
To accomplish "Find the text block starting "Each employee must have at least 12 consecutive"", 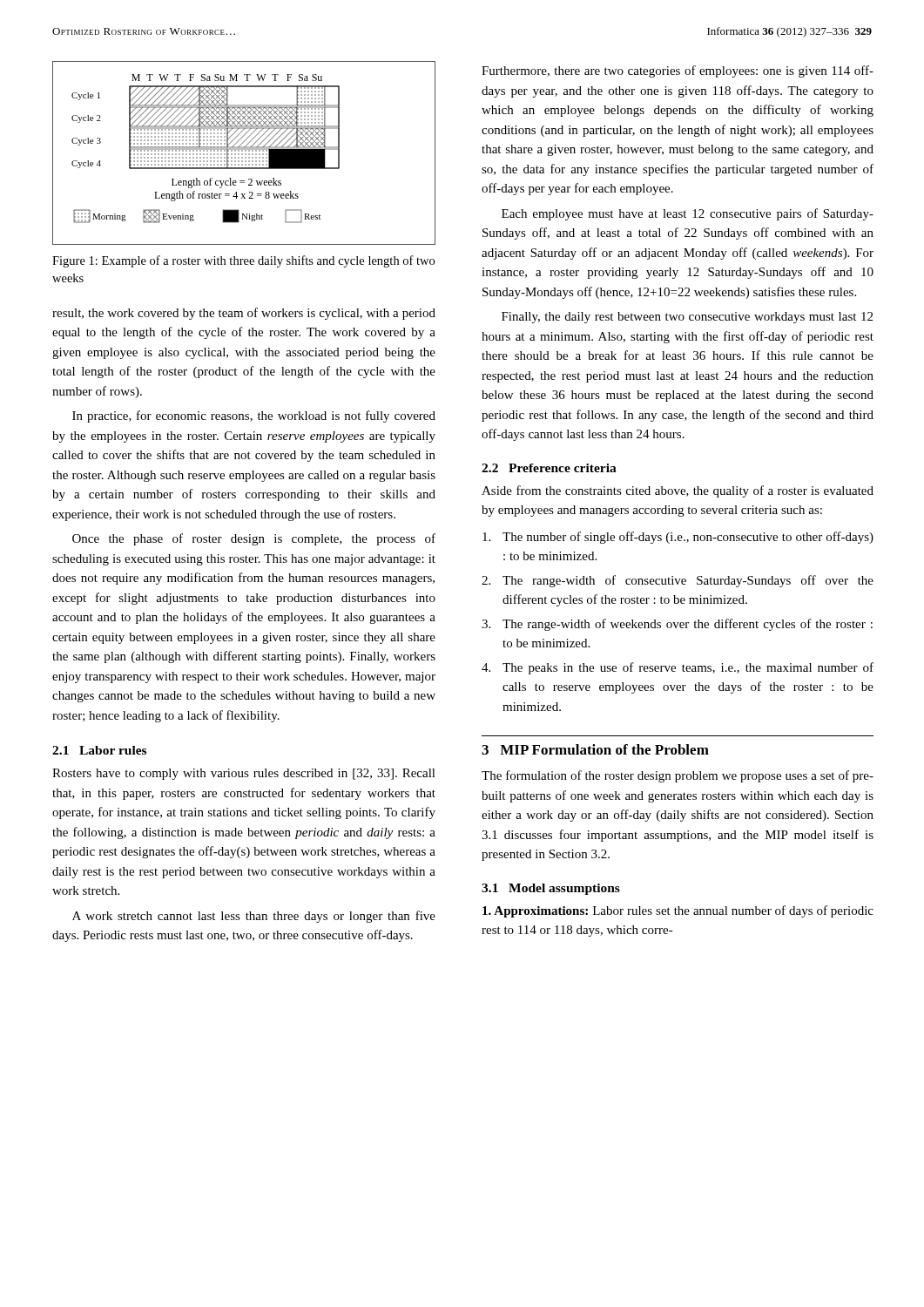I will (x=678, y=252).
